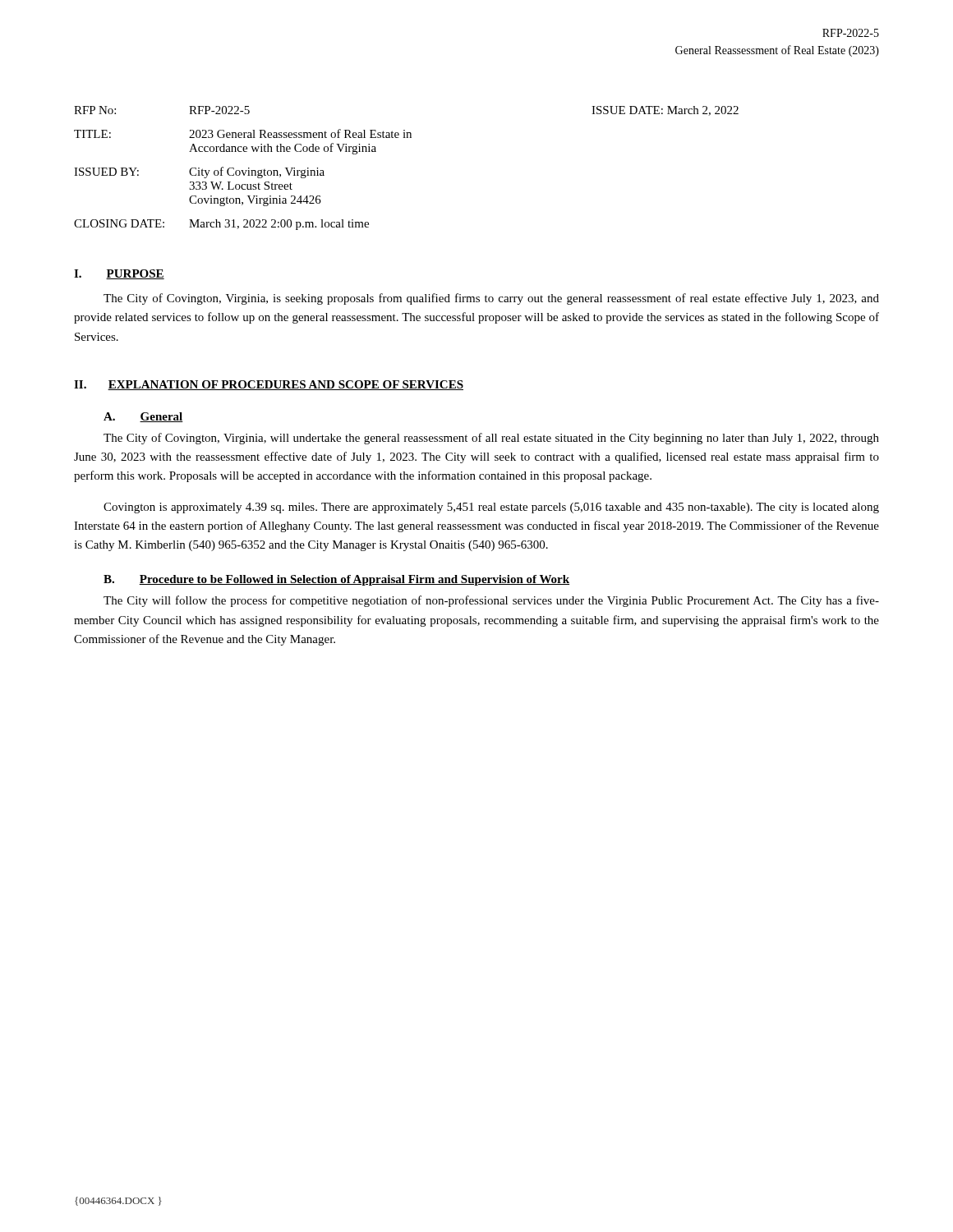
Task: Click the passage that begins "Covington is approximately"
Action: click(x=476, y=525)
